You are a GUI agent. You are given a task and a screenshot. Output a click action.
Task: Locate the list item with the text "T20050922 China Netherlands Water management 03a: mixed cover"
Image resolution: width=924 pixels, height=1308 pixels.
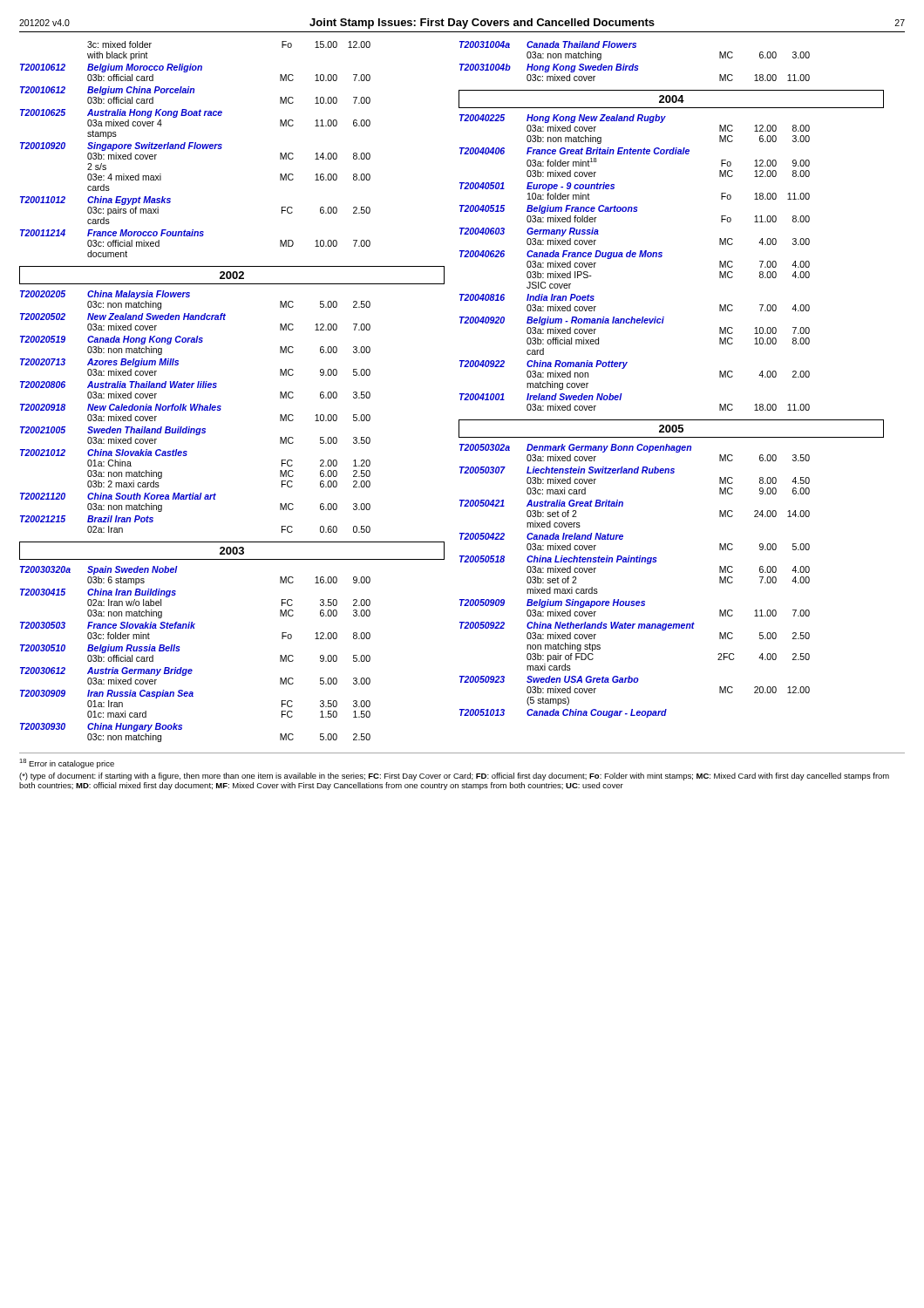pyautogui.click(x=577, y=626)
